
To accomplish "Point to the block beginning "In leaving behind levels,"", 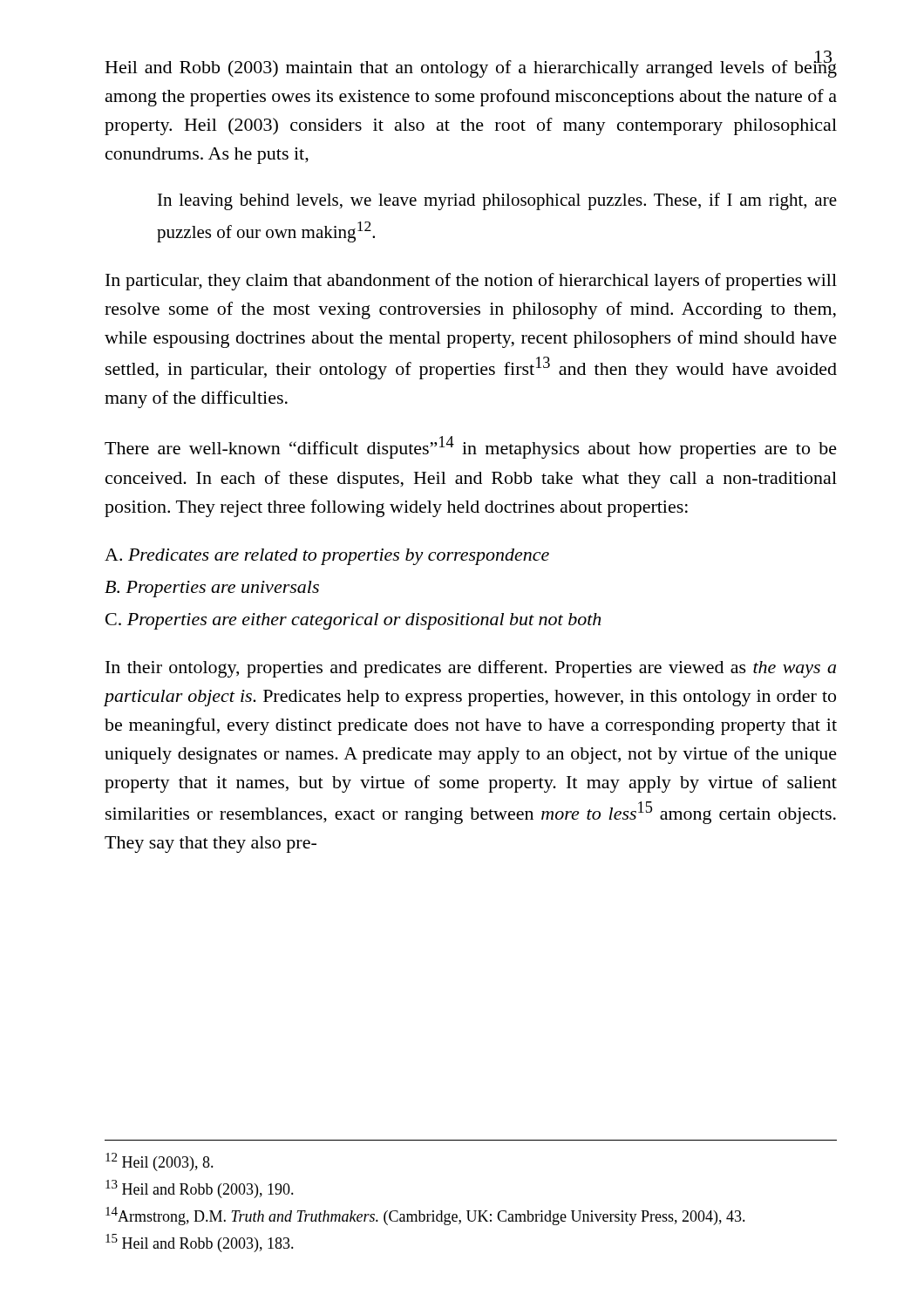I will click(497, 216).
